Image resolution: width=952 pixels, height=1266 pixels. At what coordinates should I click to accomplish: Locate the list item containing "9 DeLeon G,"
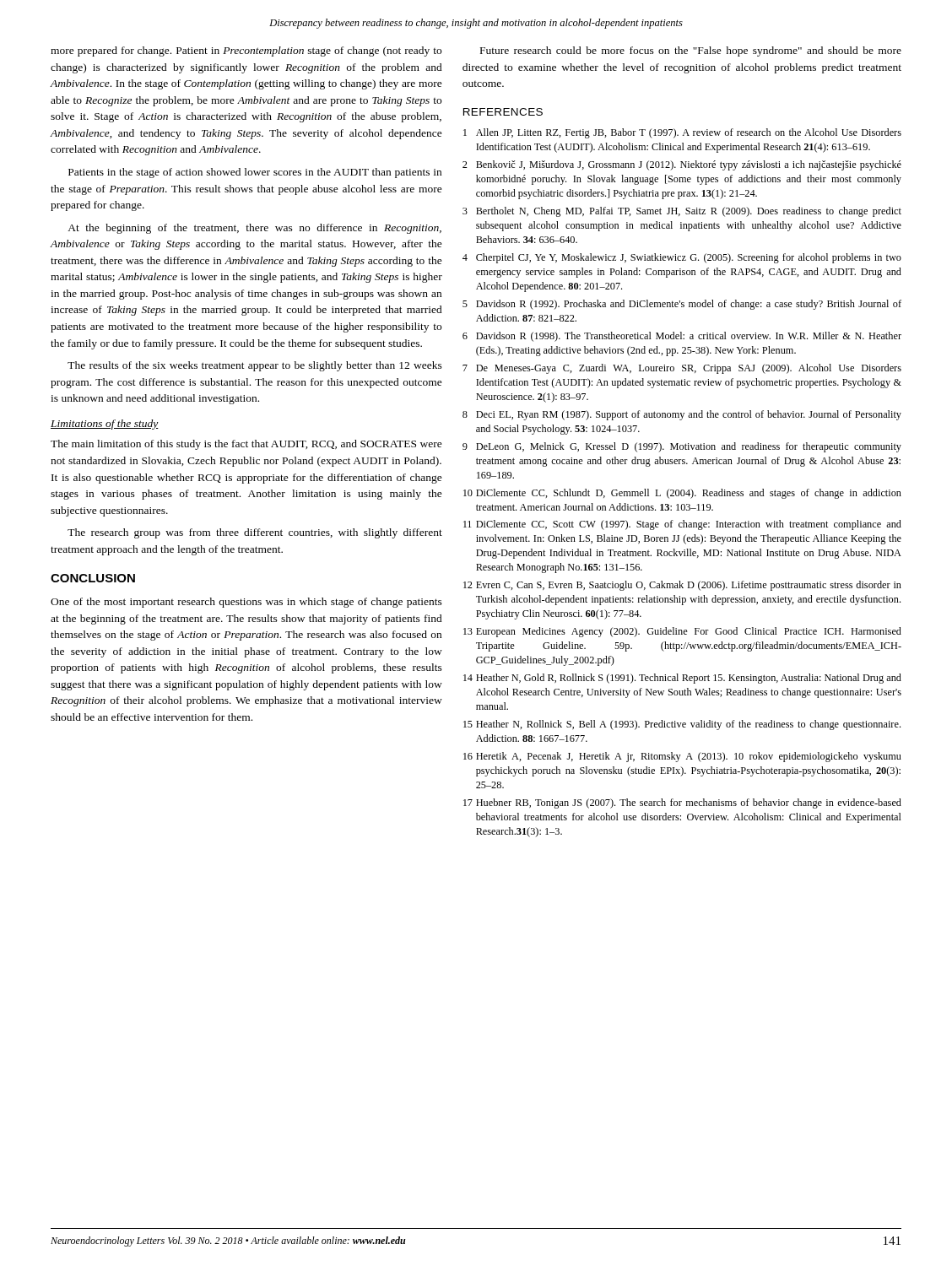682,461
